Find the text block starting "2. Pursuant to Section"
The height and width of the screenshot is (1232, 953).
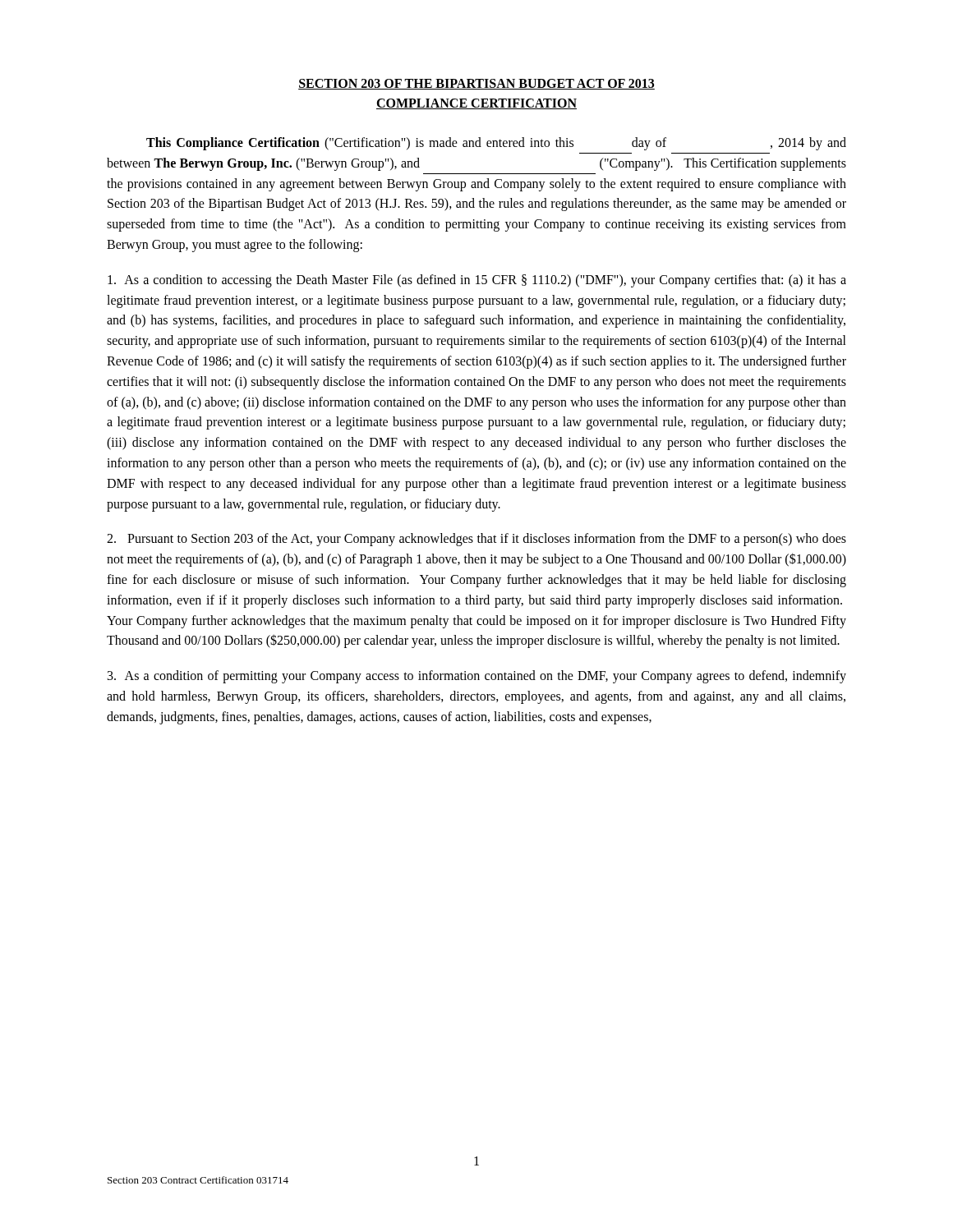click(x=476, y=590)
